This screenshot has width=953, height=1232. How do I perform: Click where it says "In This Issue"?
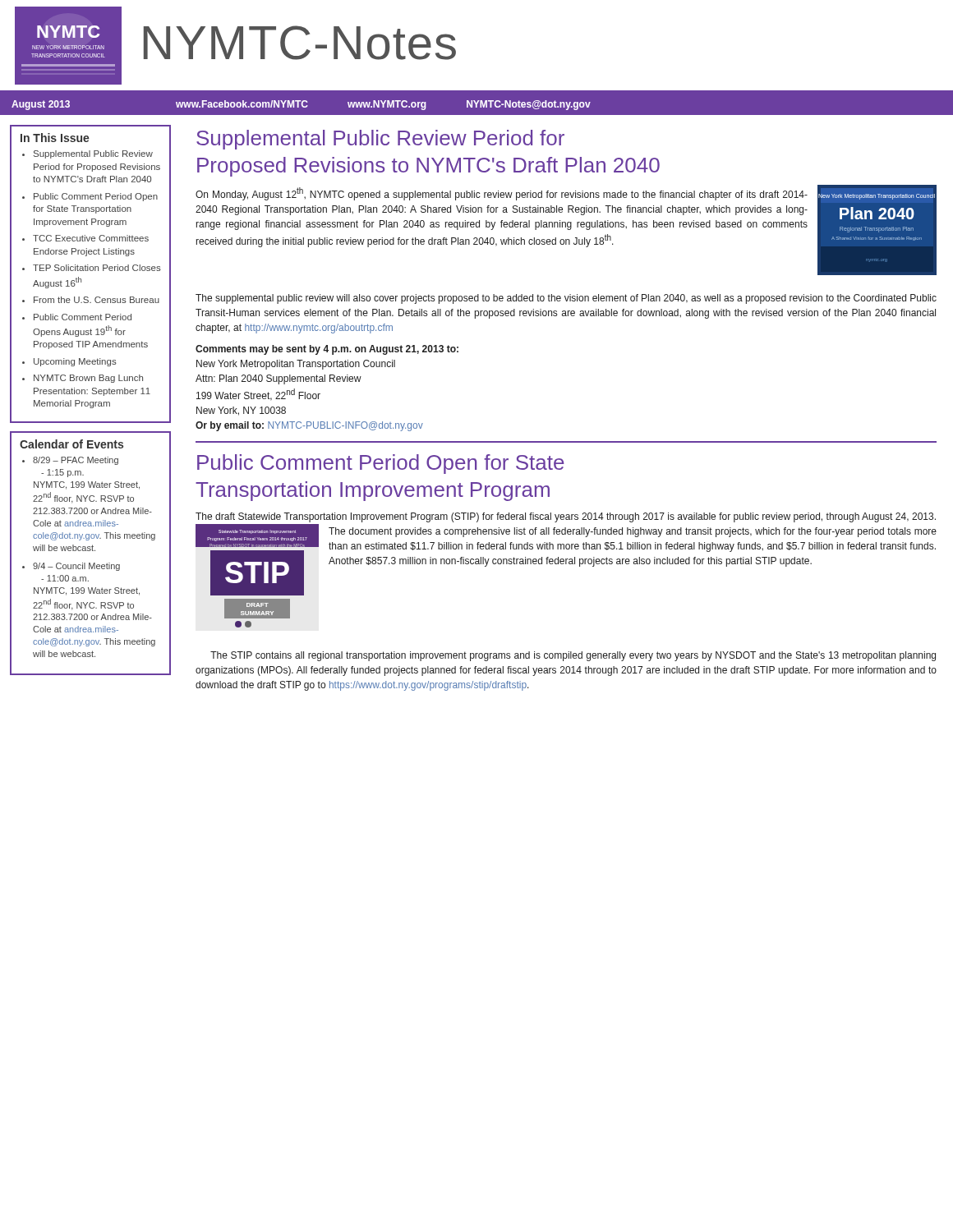[x=55, y=138]
